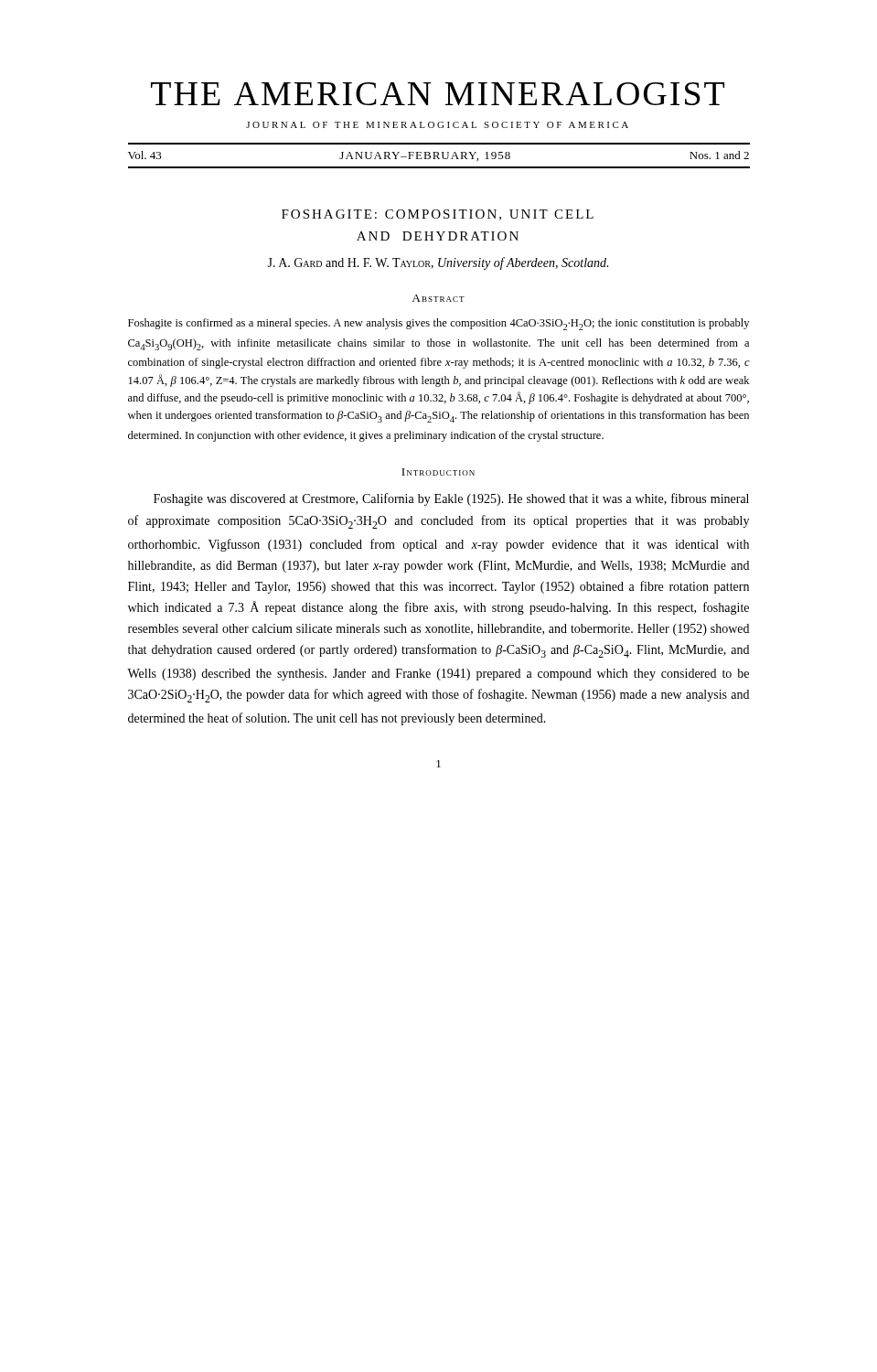Click the passage that begins "JOURNAL OF THE MINERALOGICAL"
The height and width of the screenshot is (1372, 877).
pos(438,124)
